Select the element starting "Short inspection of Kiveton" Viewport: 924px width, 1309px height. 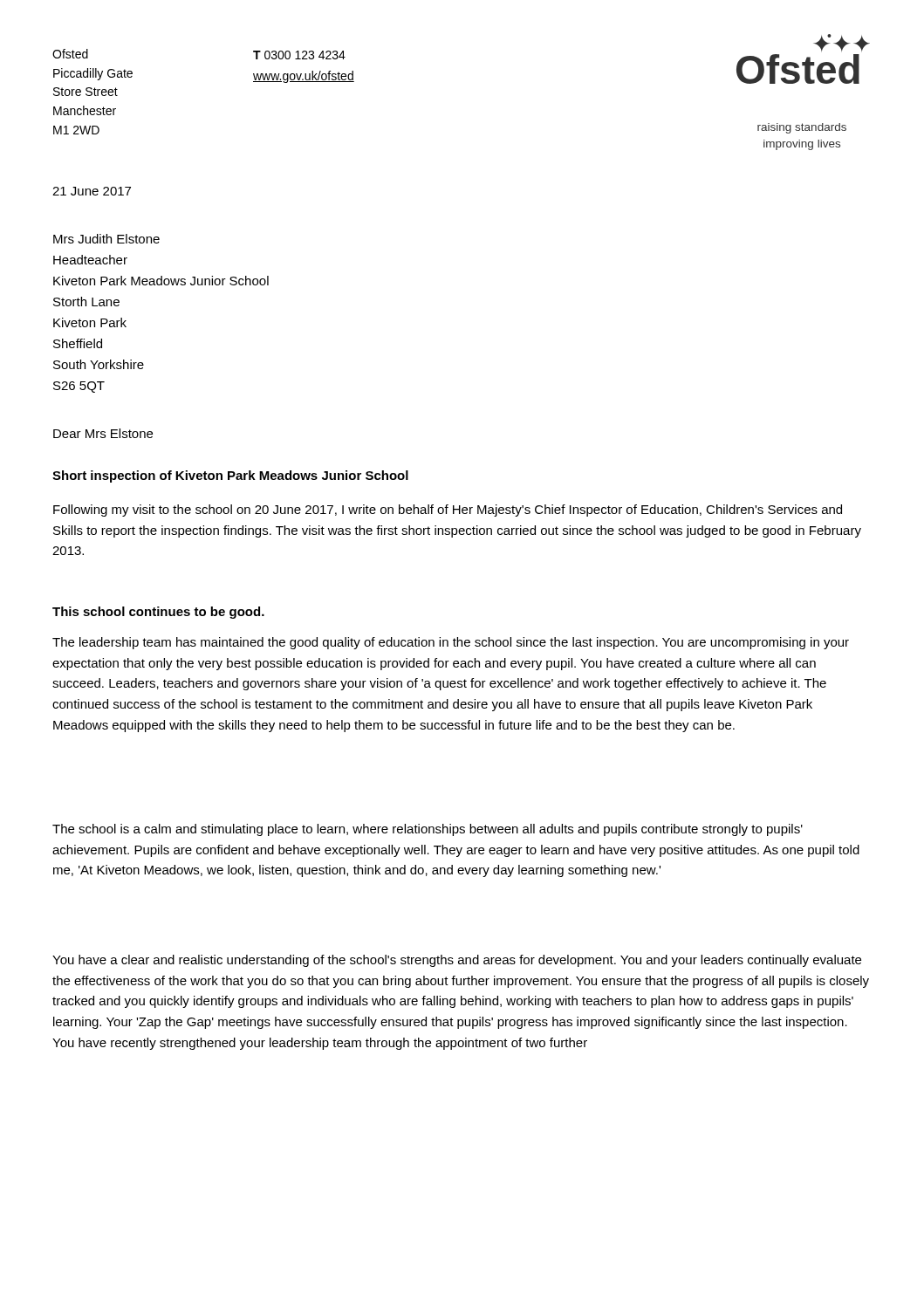[231, 475]
